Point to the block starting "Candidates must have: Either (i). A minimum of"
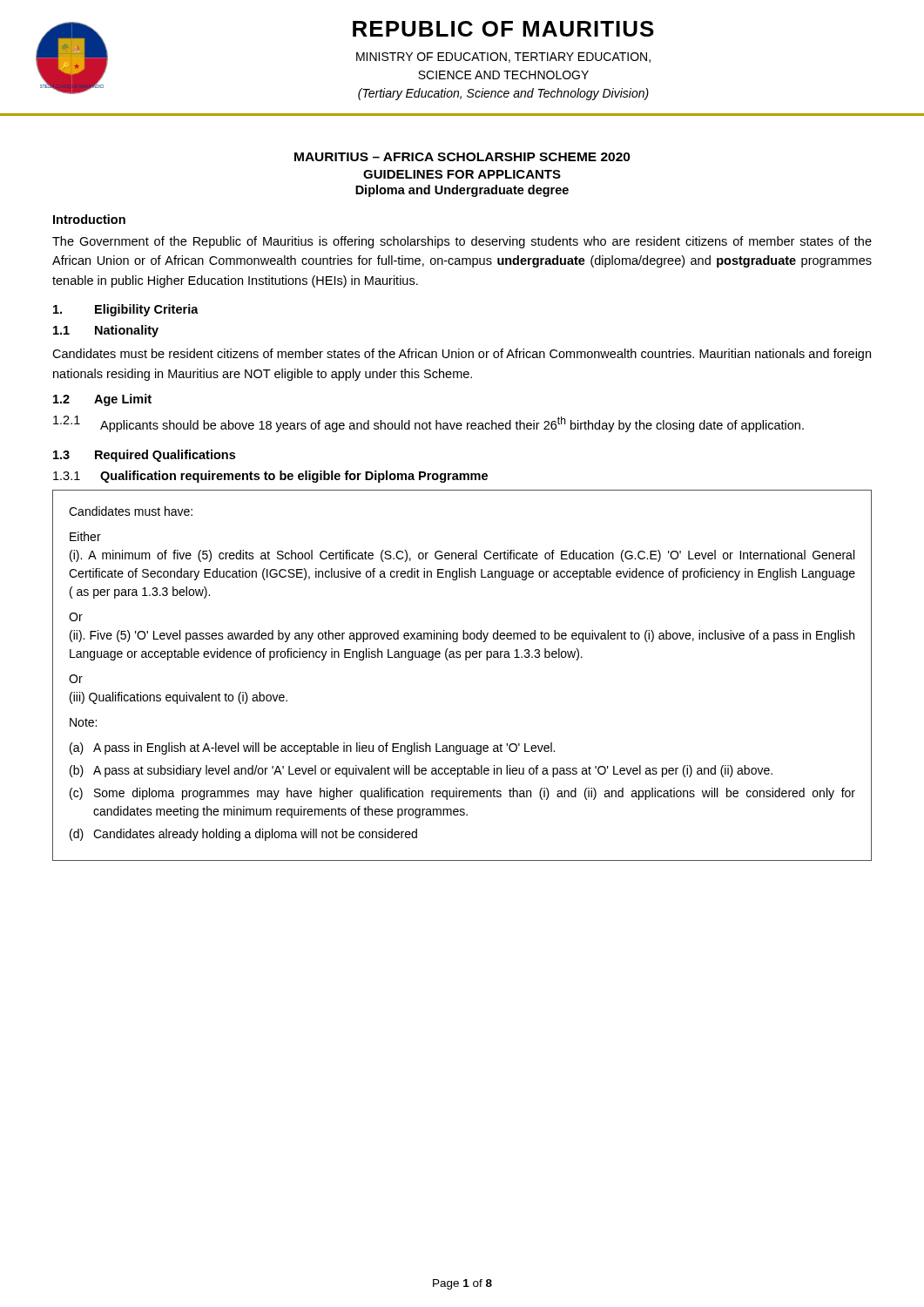The image size is (924, 1307). coord(131,511)
